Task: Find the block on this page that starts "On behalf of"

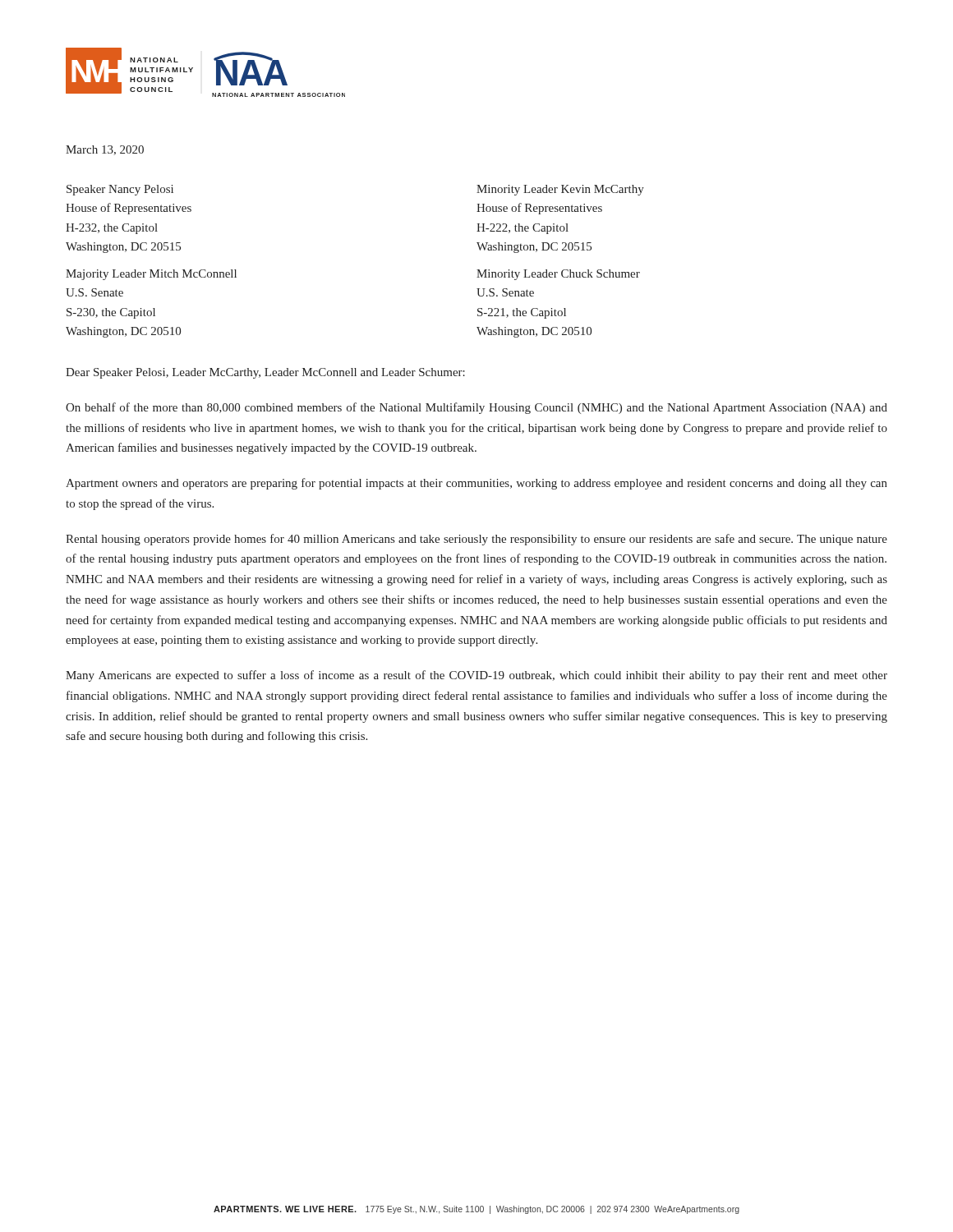Action: click(476, 428)
